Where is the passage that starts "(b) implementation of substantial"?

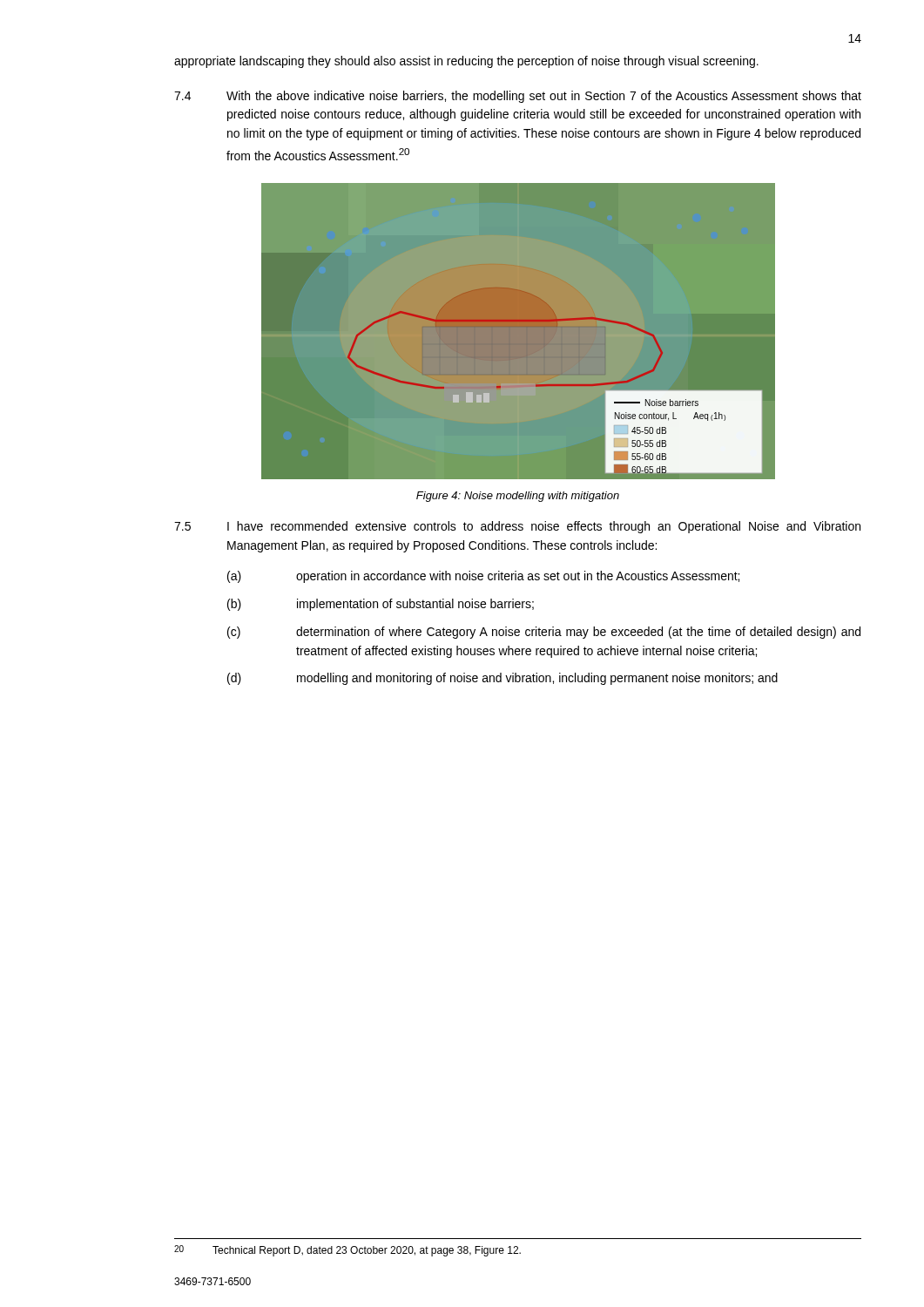[x=544, y=605]
